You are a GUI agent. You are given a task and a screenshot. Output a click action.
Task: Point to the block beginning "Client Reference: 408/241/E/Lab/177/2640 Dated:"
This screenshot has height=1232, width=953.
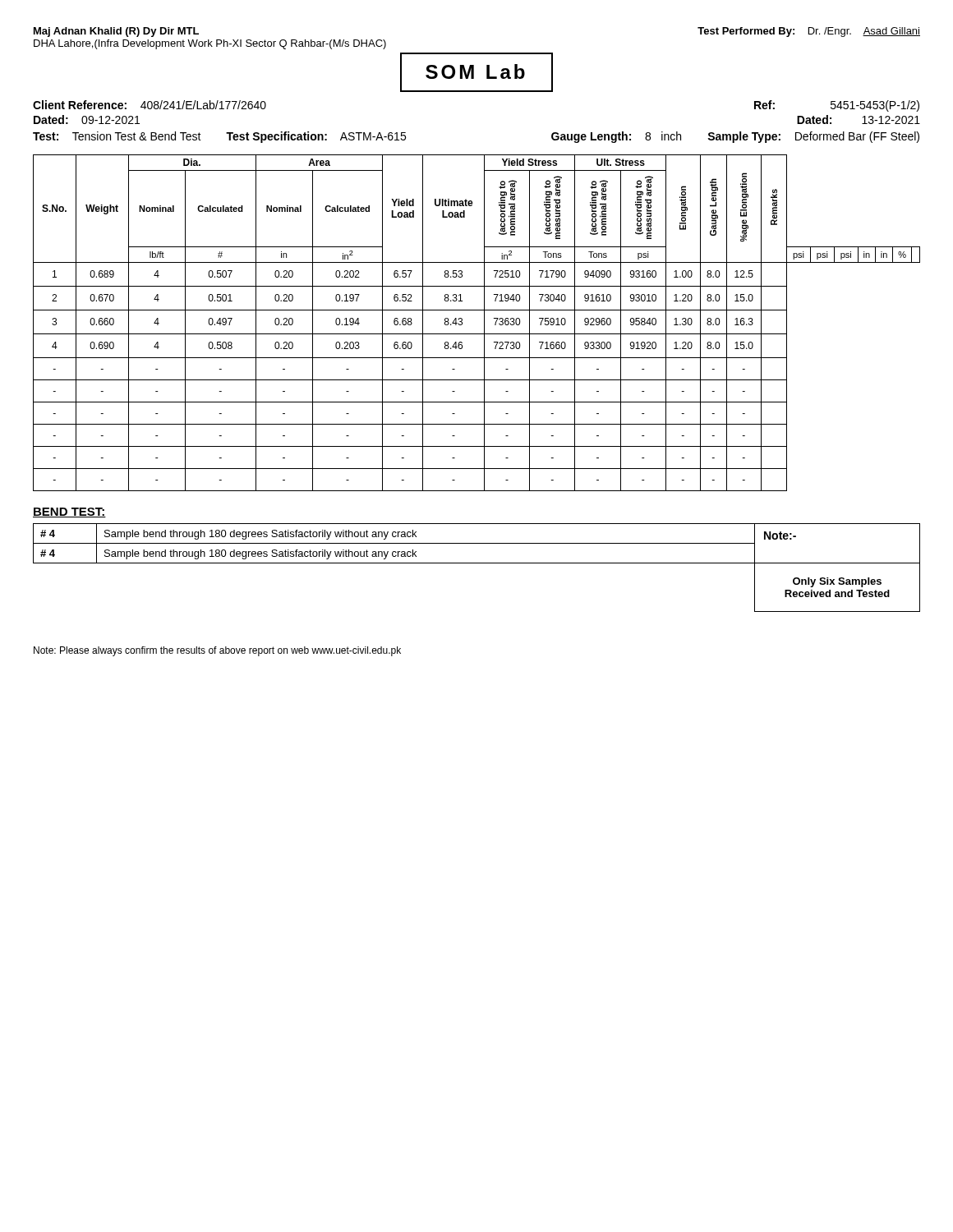[x=80, y=106]
